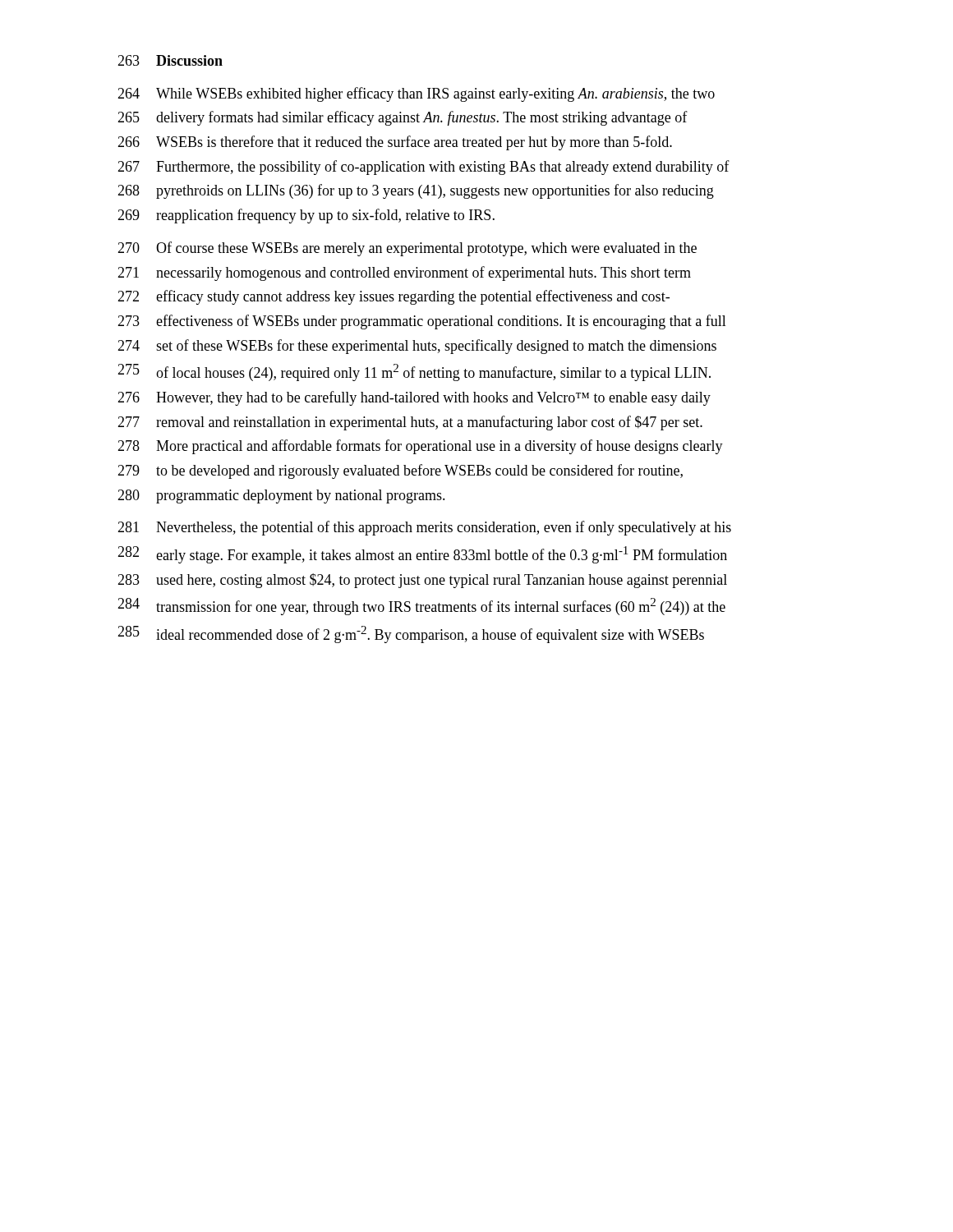Viewport: 953px width, 1232px height.
Task: Locate the section header that says "263 Discussion"
Action: click(x=170, y=60)
